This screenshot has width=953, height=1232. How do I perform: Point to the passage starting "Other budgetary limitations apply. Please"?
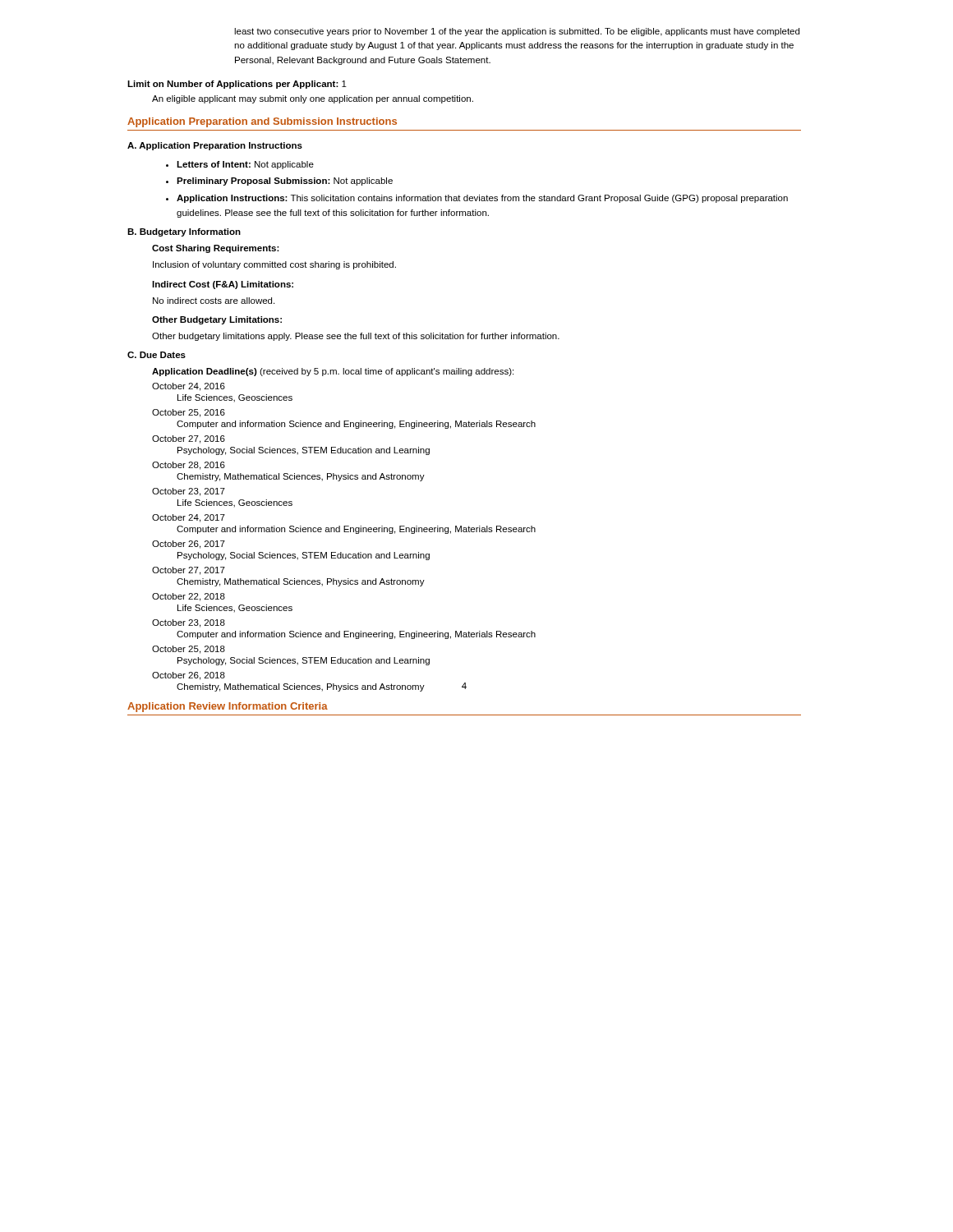click(x=356, y=336)
